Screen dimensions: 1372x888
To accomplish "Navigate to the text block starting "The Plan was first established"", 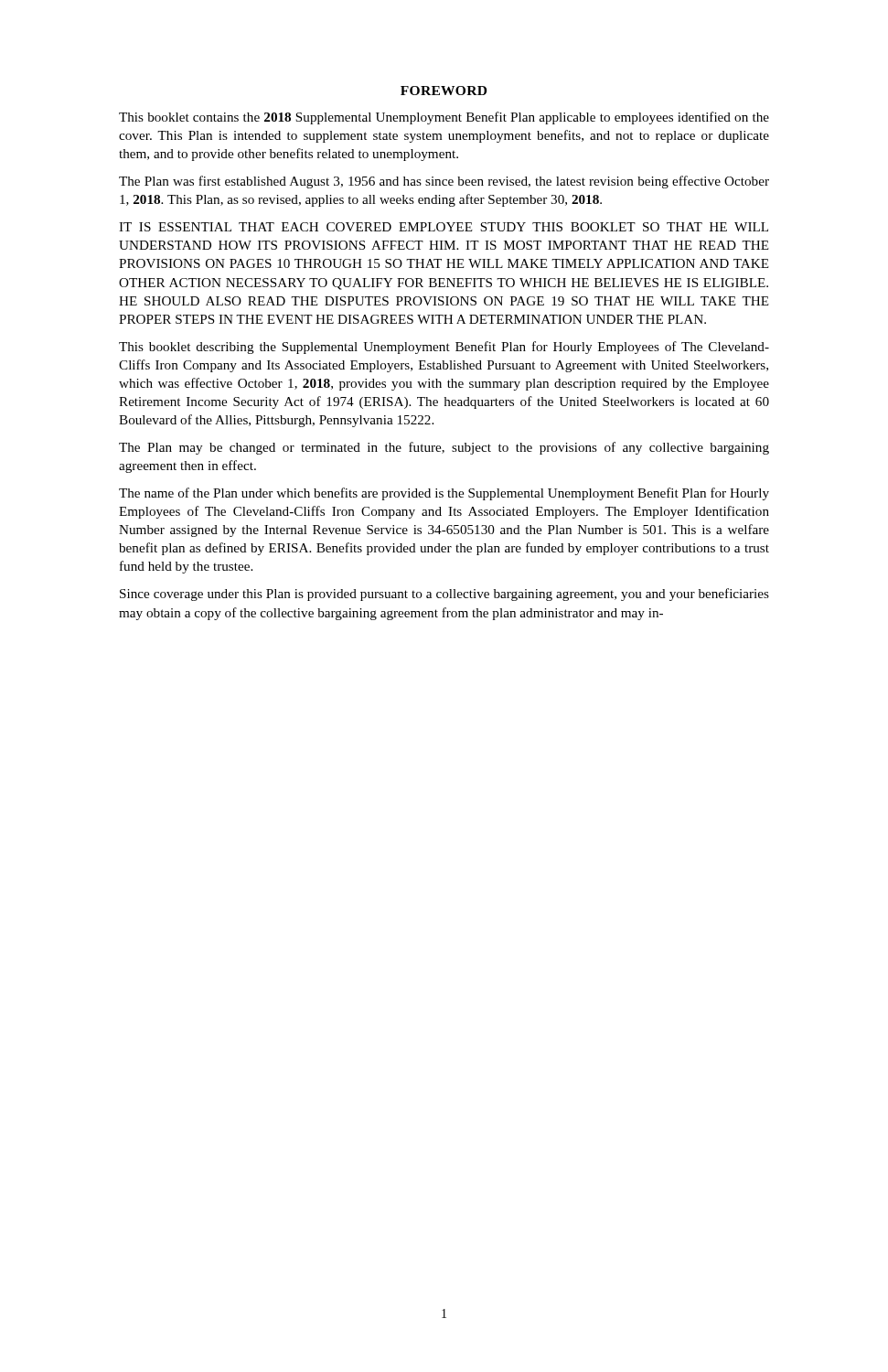I will 444,190.
